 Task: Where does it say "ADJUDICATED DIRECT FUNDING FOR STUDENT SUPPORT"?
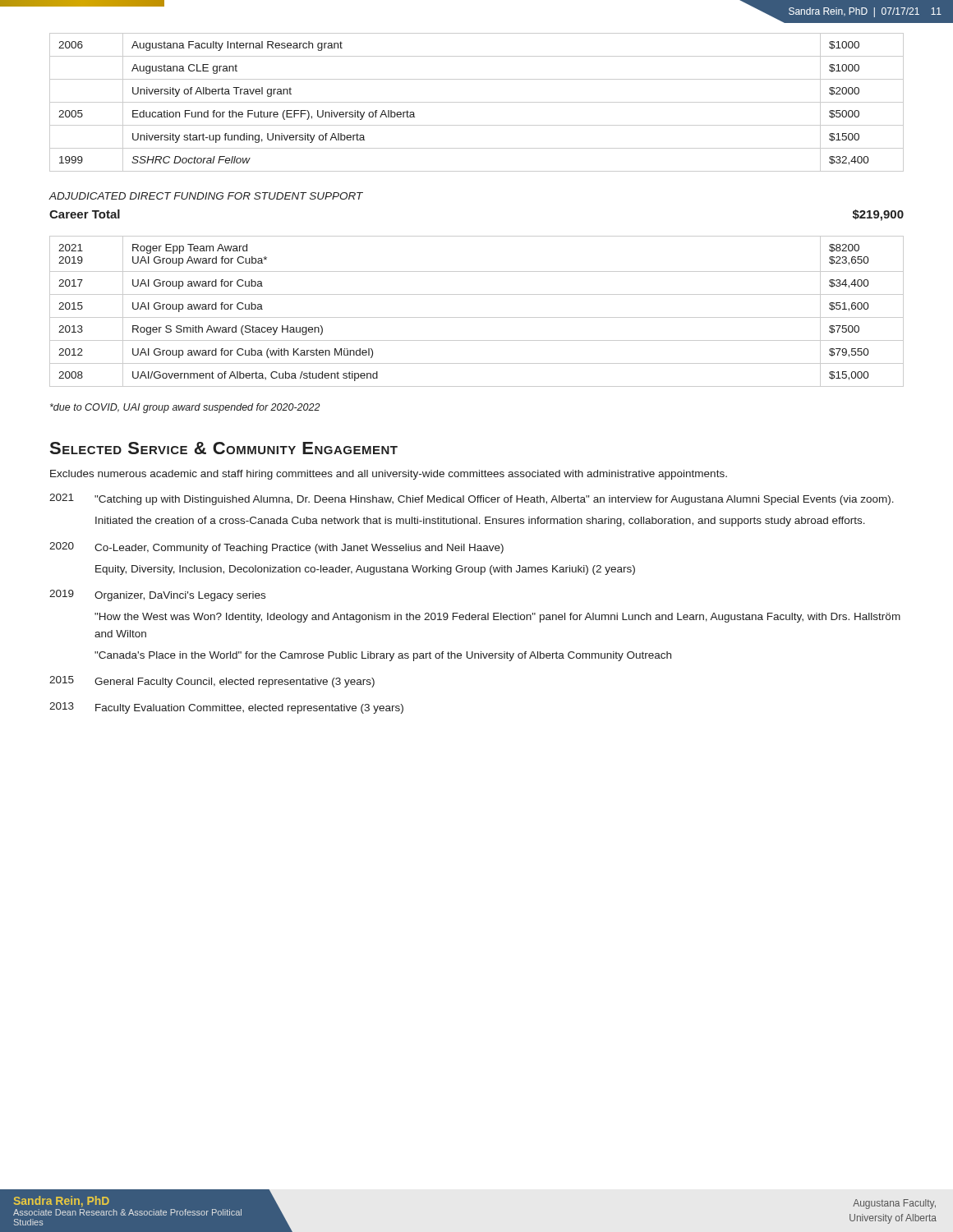click(x=206, y=196)
